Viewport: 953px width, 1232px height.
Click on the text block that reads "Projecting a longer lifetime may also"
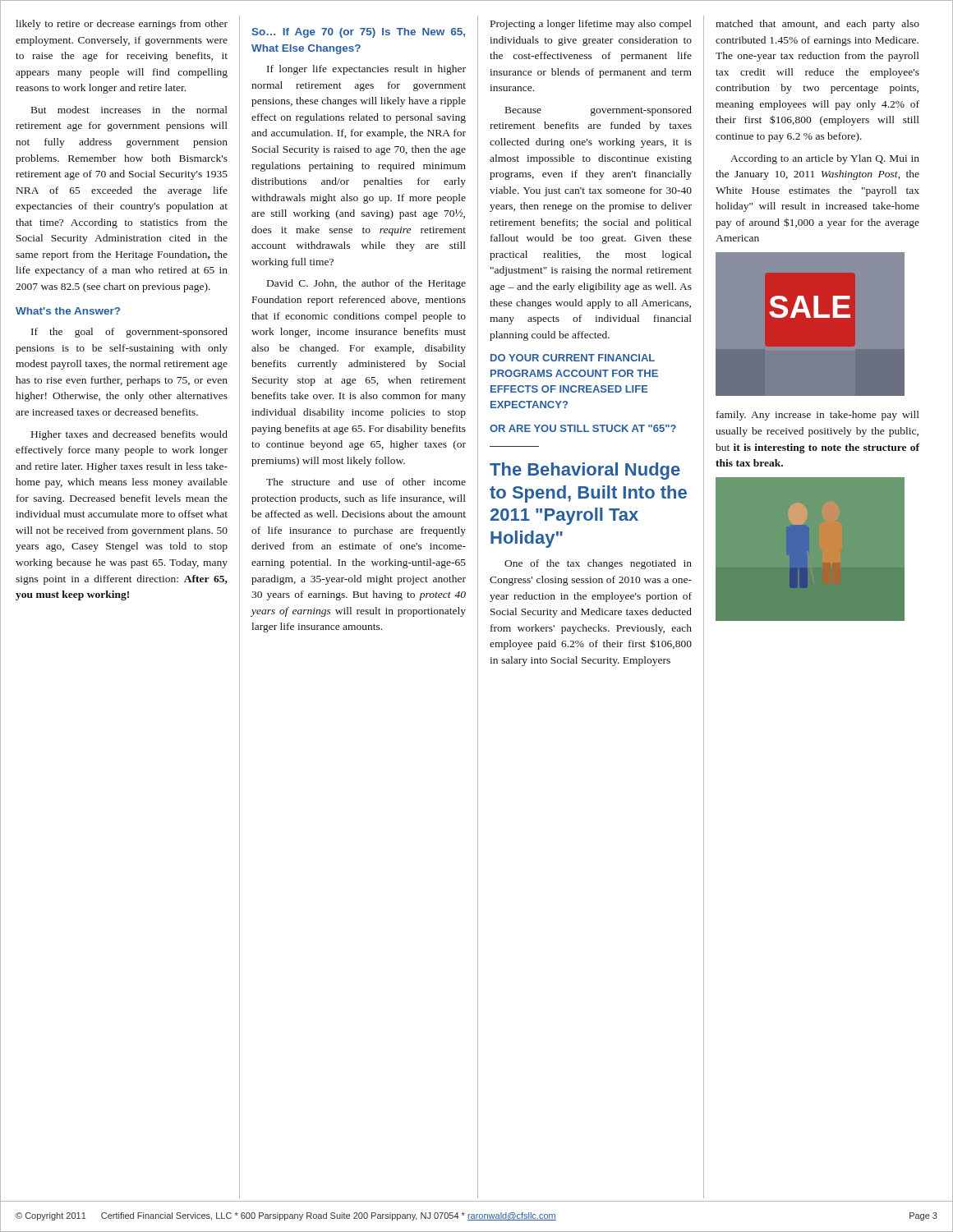tap(591, 179)
